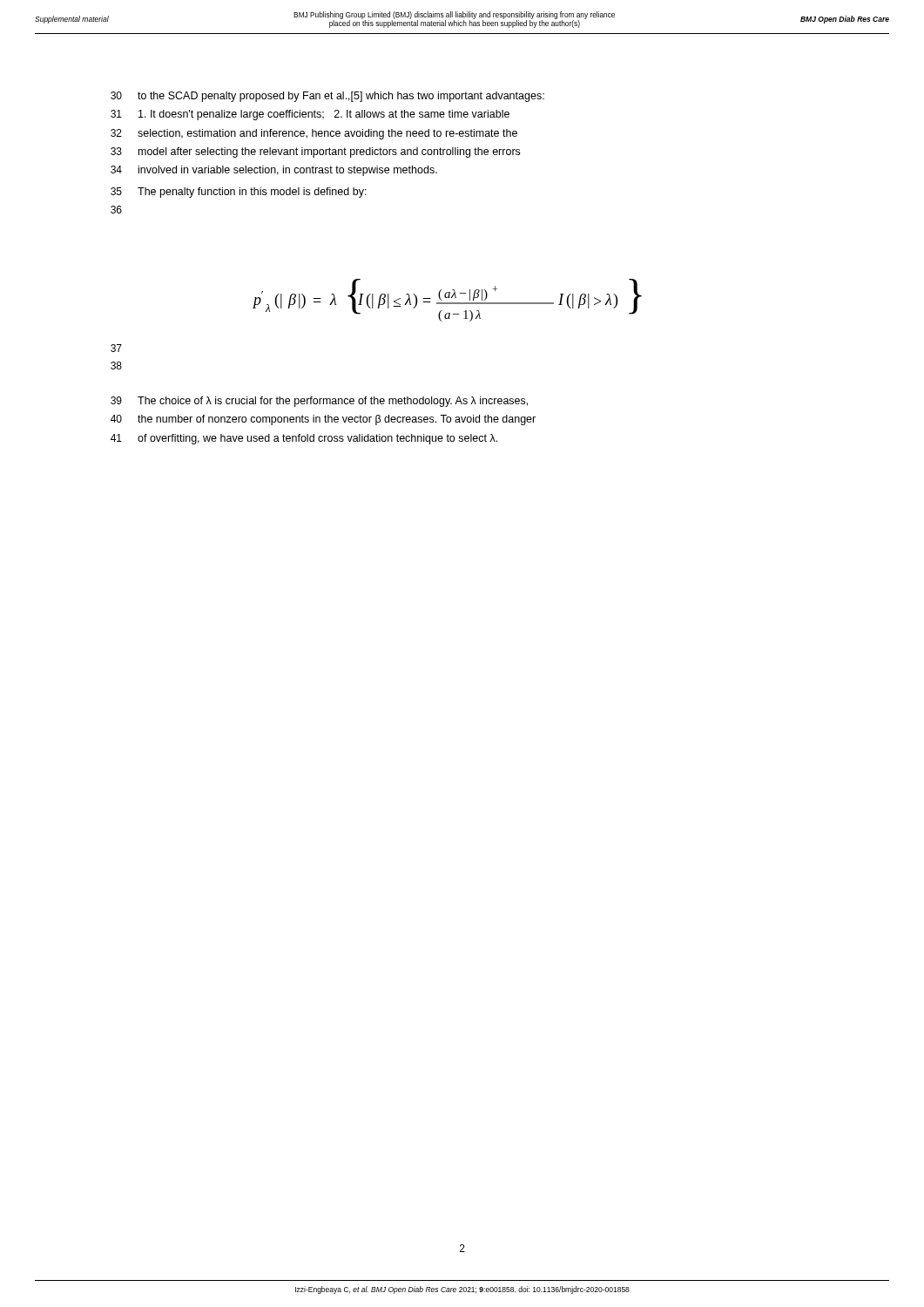Select the element starting "33 model after selecting the relevant important predictors"

click(x=471, y=152)
